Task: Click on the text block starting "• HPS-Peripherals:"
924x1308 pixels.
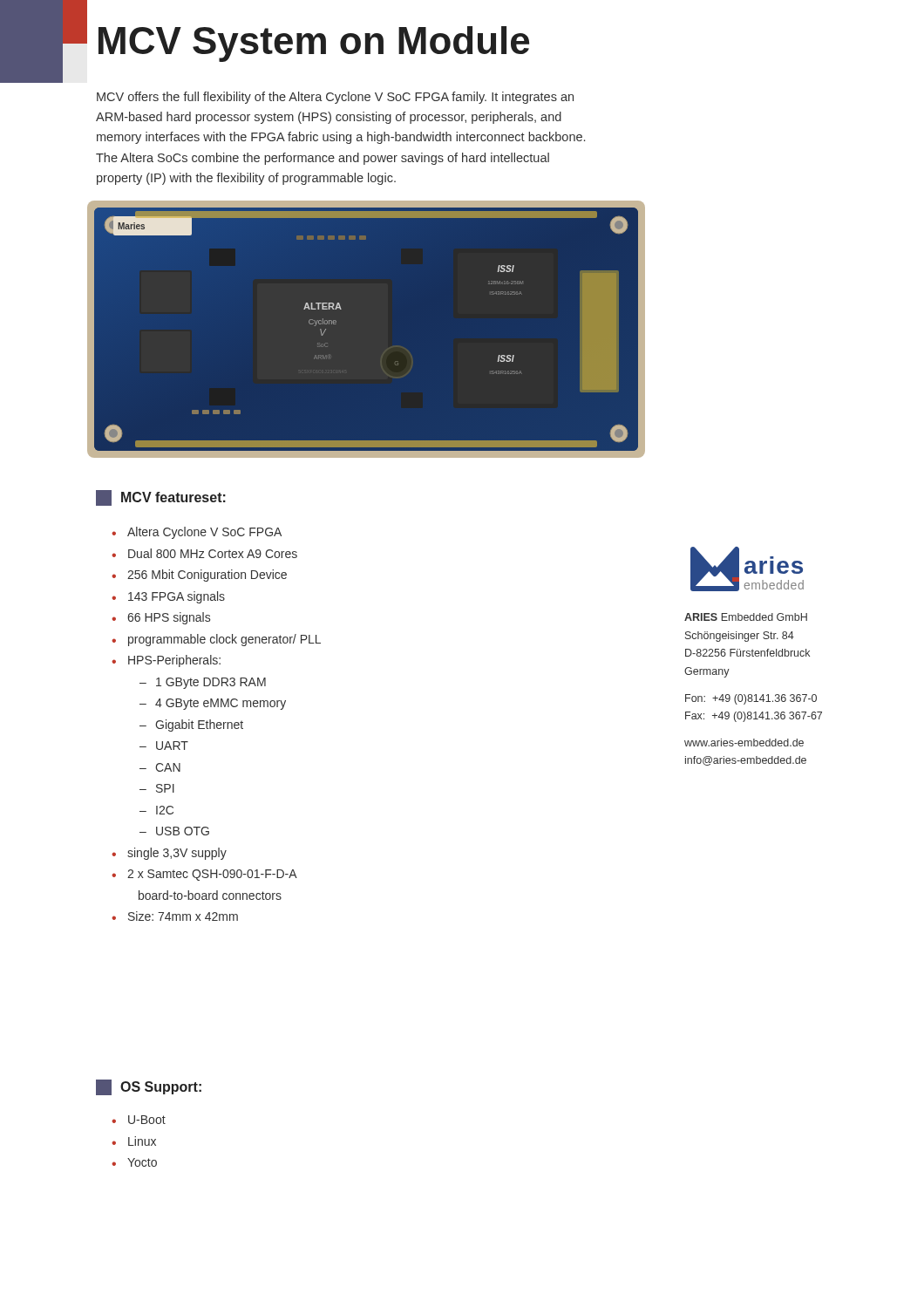Action: point(167,660)
